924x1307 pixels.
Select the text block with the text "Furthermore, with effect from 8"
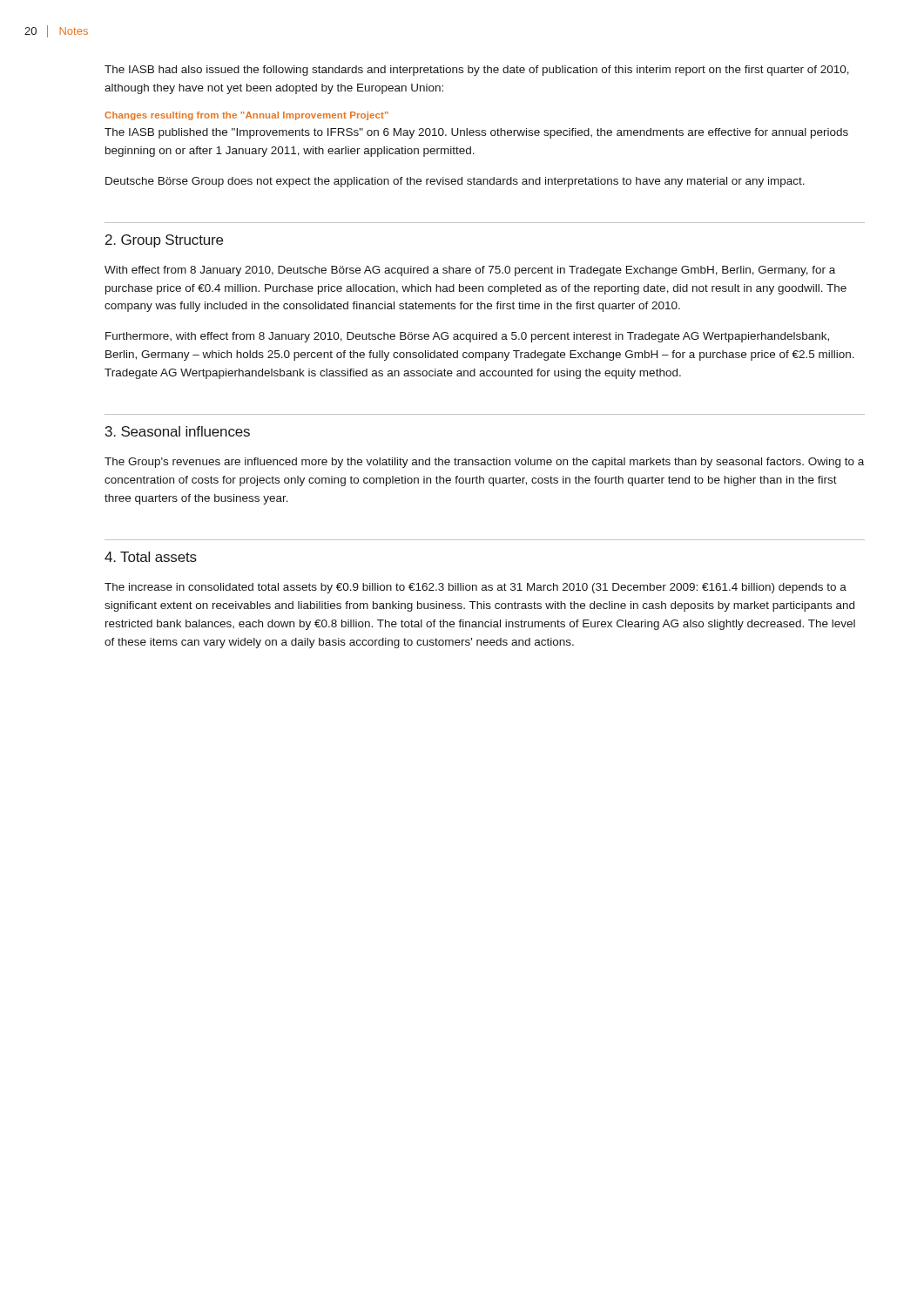point(485,355)
